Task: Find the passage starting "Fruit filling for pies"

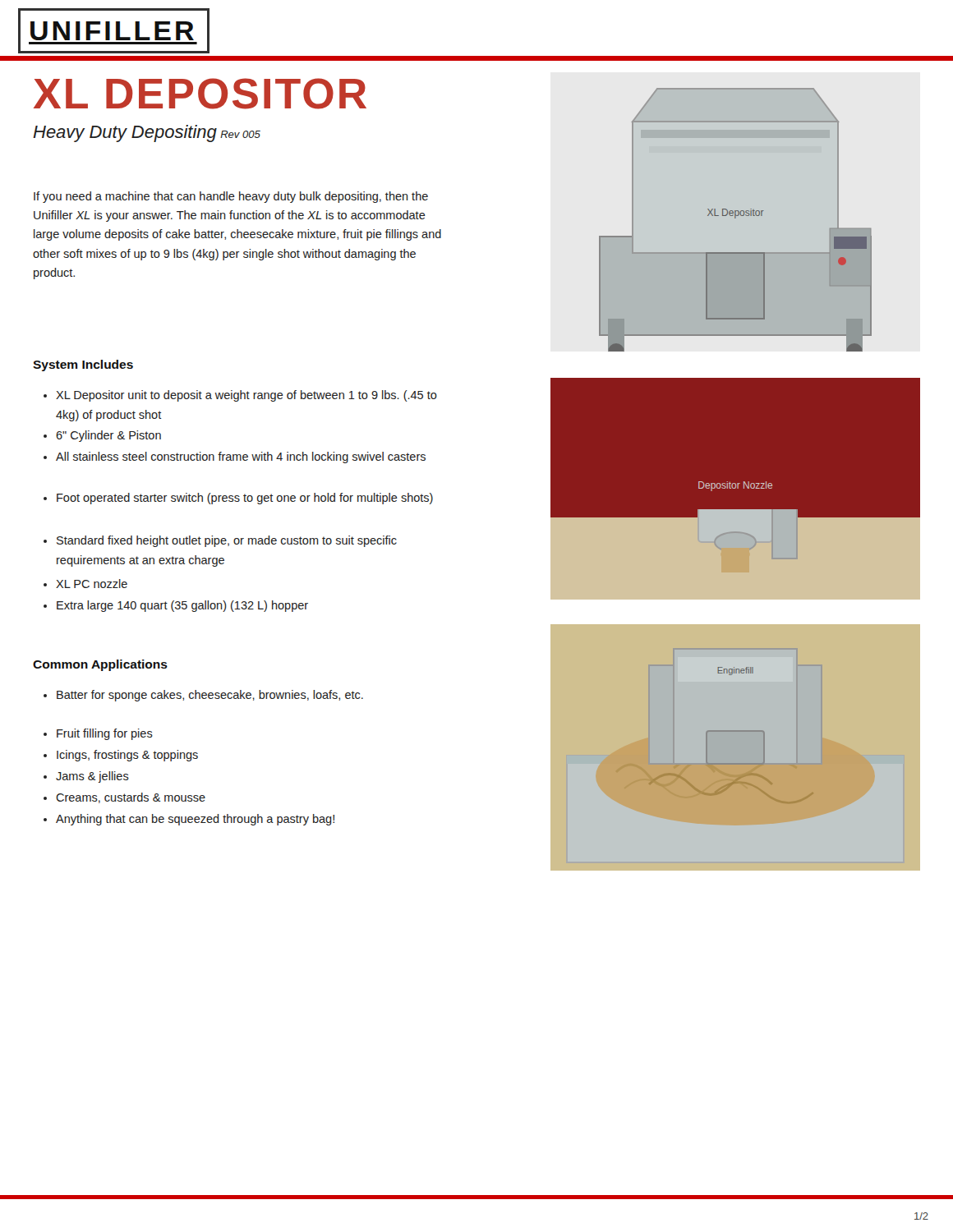Action: tap(98, 734)
